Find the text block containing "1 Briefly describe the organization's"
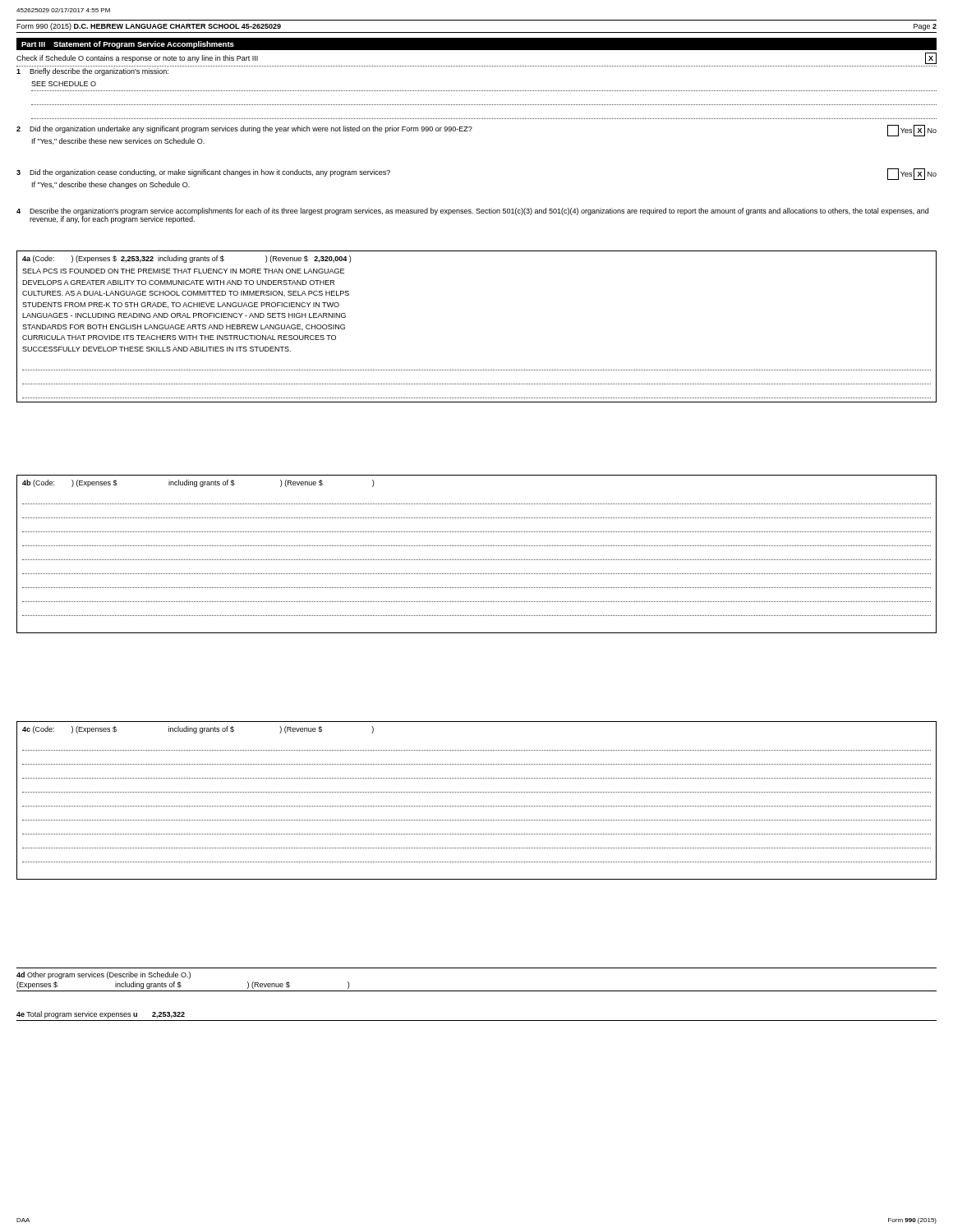 [476, 93]
